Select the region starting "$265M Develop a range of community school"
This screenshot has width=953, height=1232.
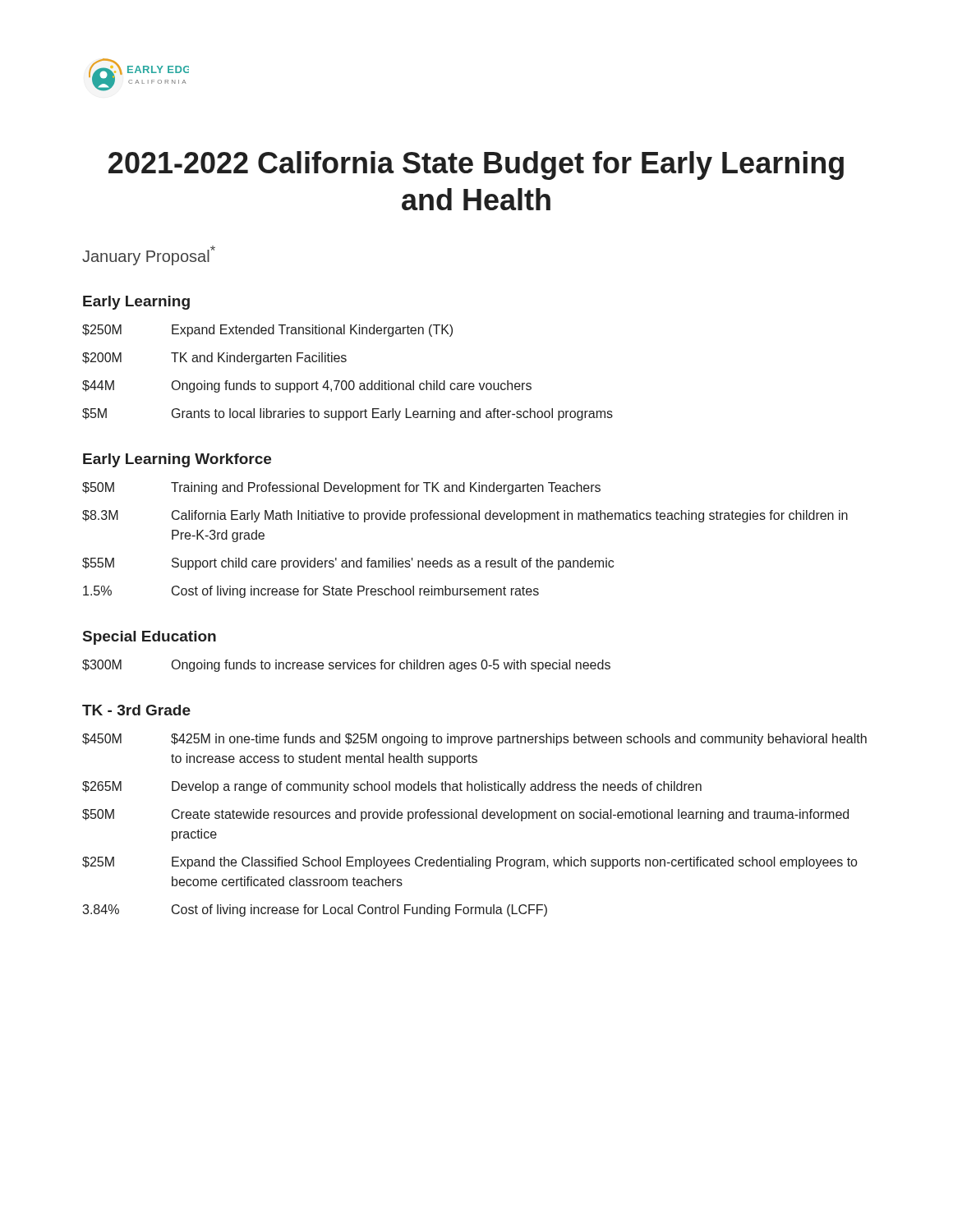click(x=476, y=787)
